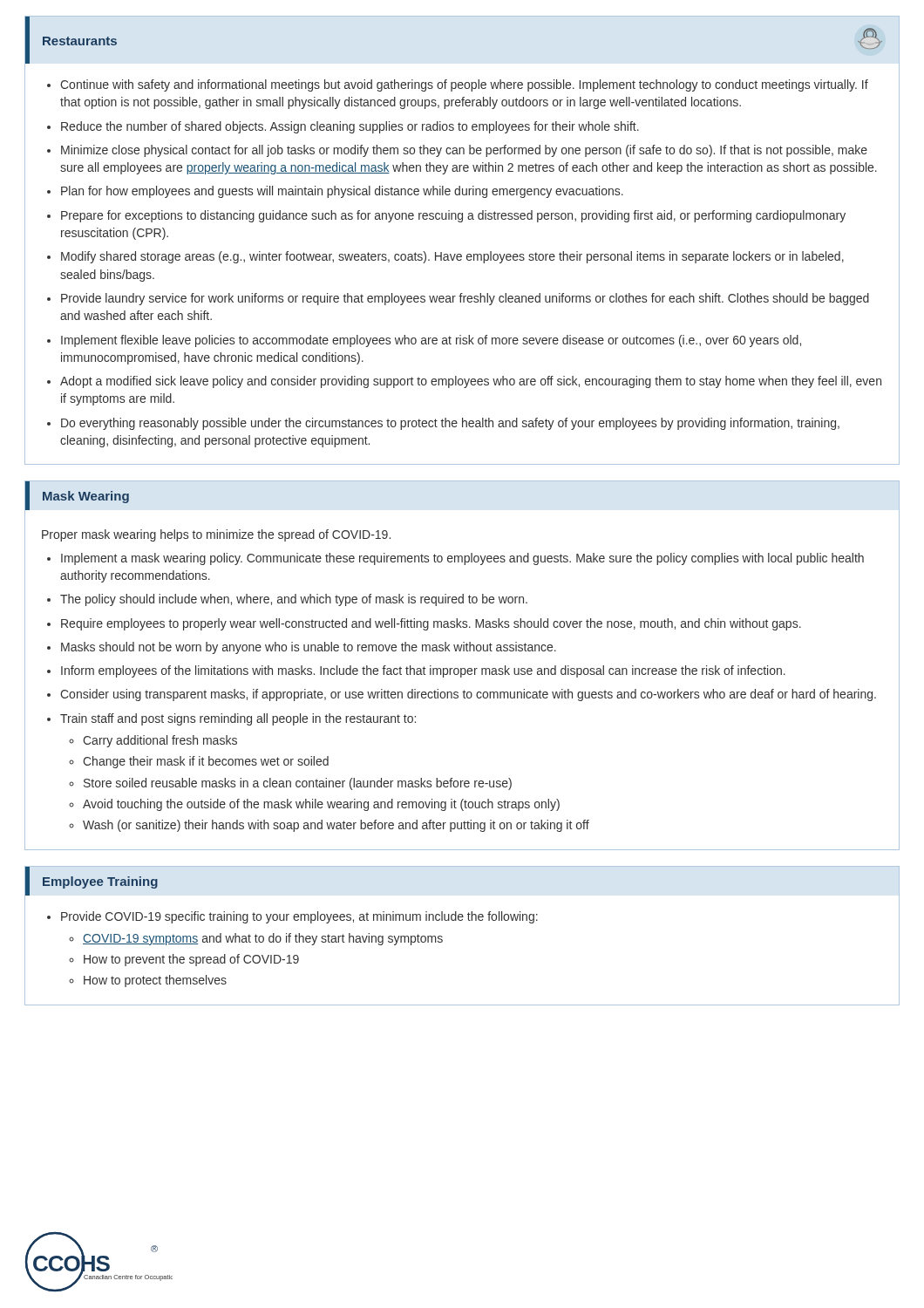Click on the list item that says "Continue with safety and informational meetings"

click(x=464, y=93)
